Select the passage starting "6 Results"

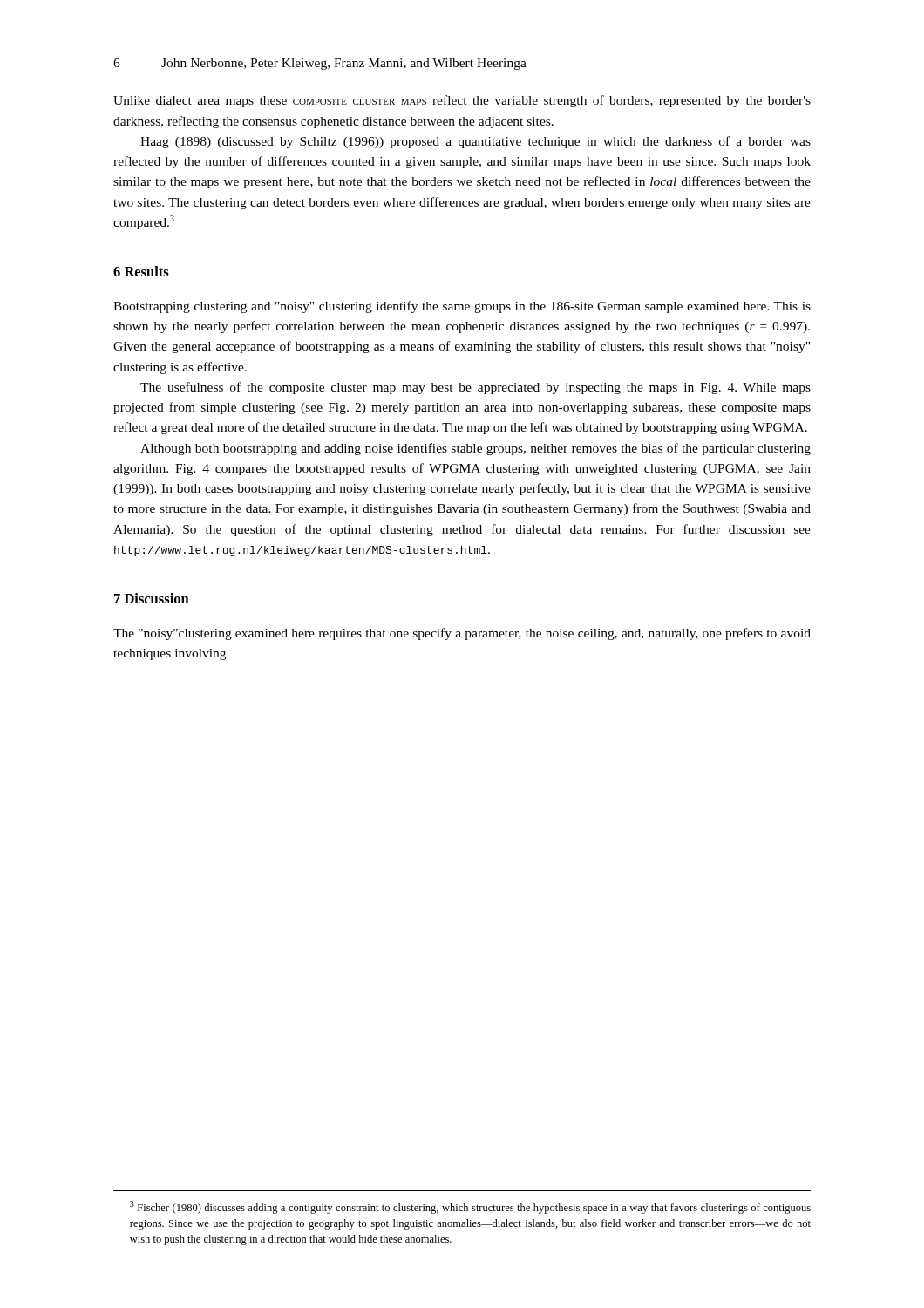click(141, 272)
